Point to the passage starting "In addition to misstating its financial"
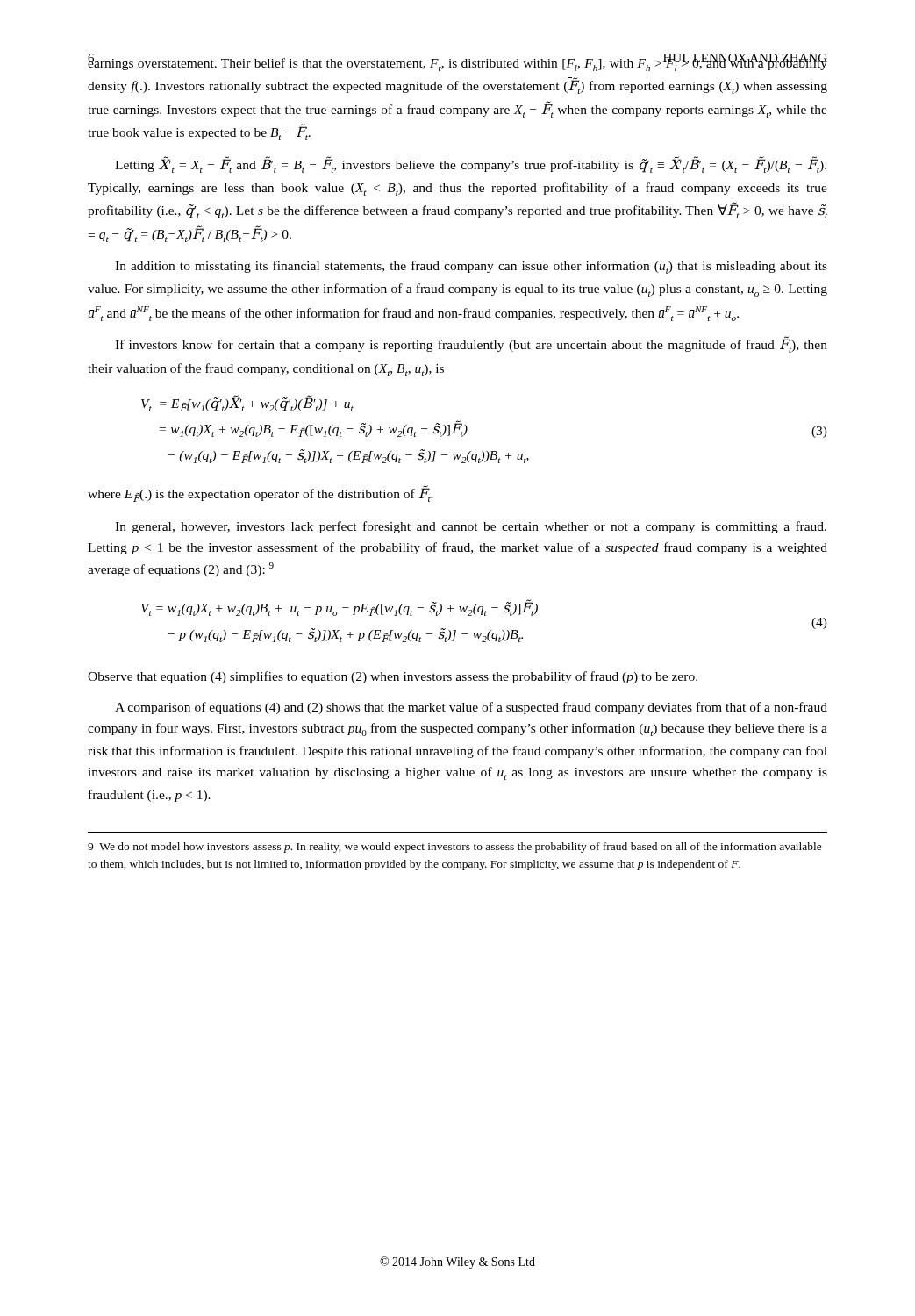 point(458,291)
